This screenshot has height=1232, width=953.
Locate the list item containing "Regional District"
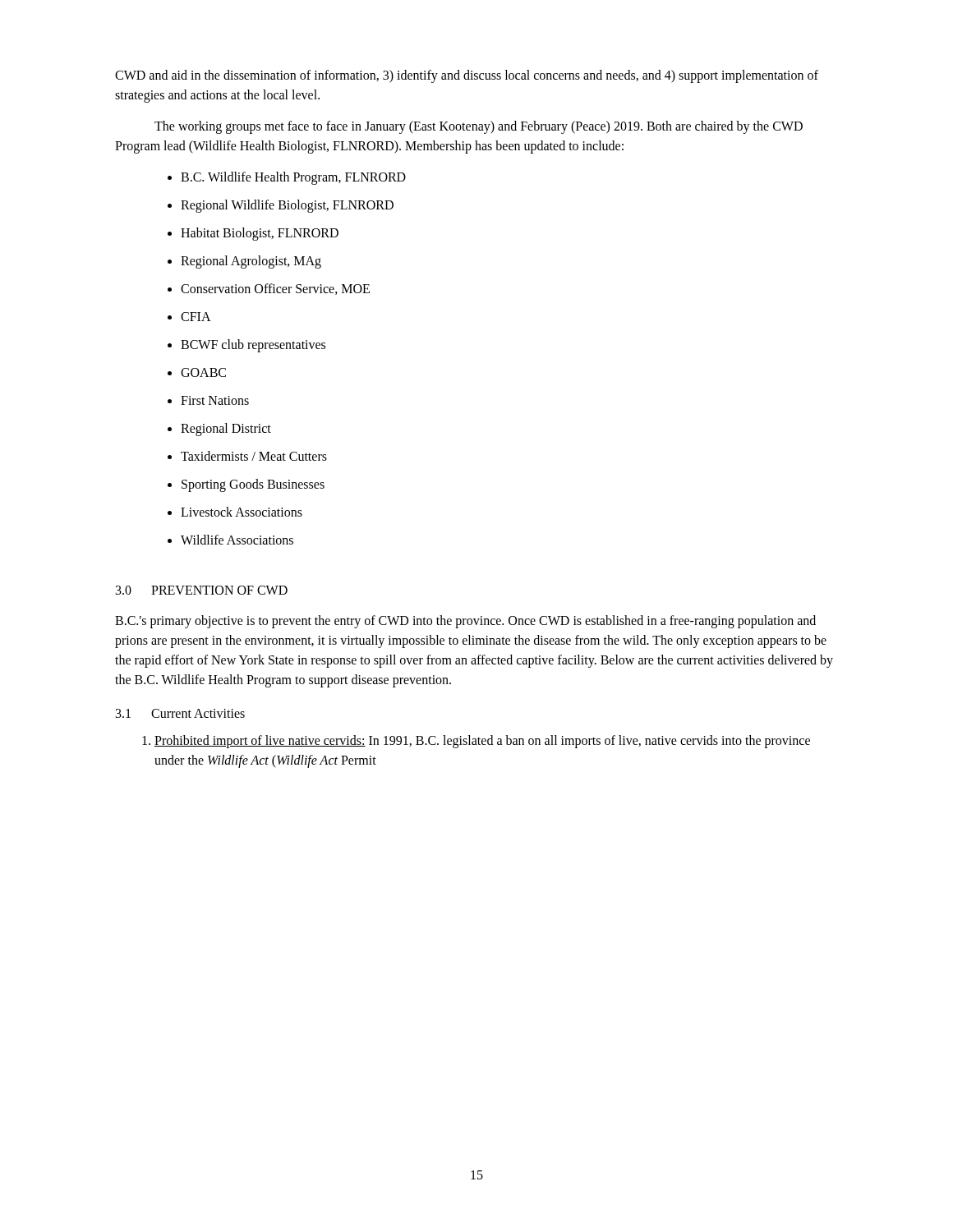226,430
